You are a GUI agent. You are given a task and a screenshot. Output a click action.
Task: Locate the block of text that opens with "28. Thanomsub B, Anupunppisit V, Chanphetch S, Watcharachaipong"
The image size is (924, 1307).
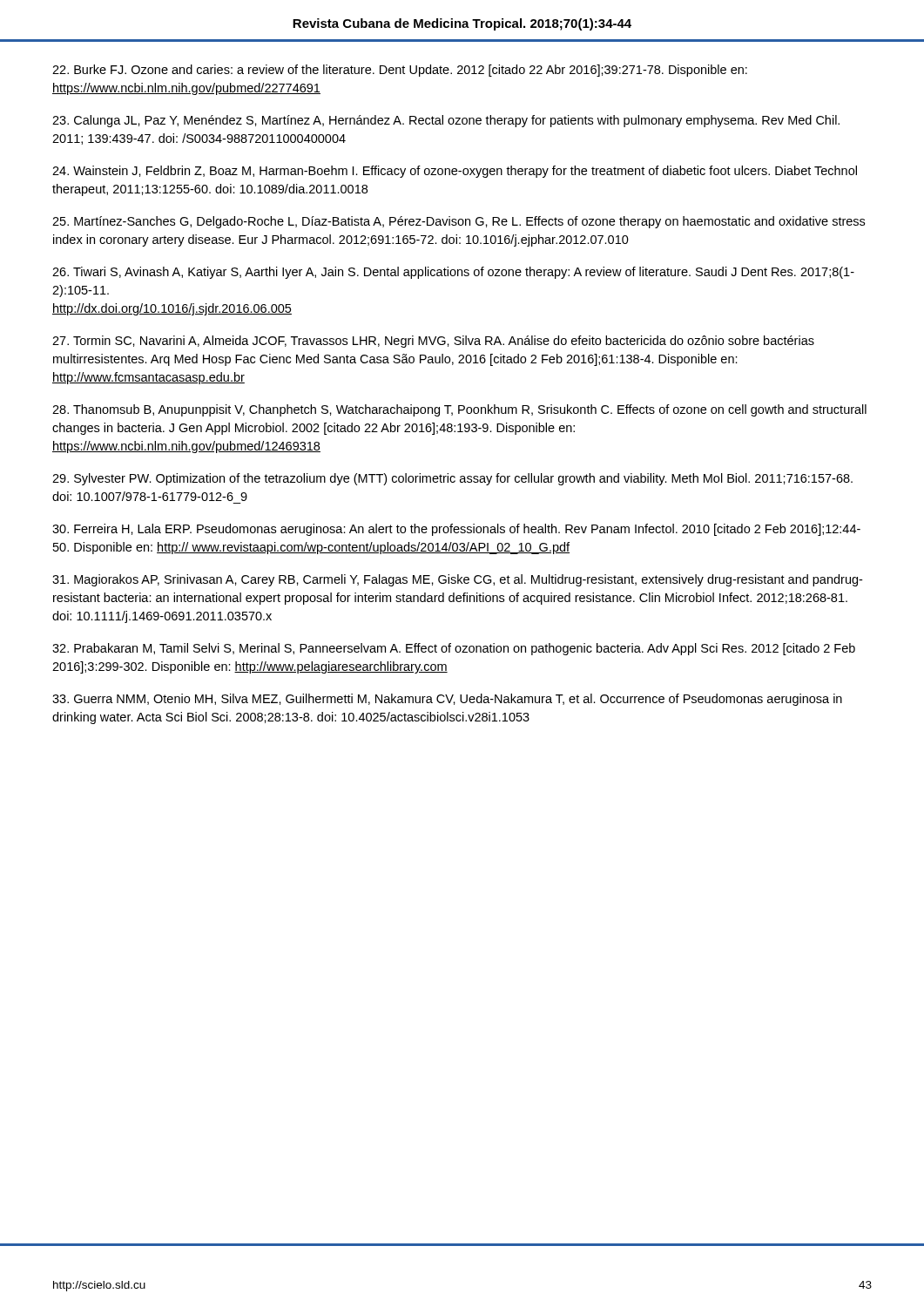[460, 428]
